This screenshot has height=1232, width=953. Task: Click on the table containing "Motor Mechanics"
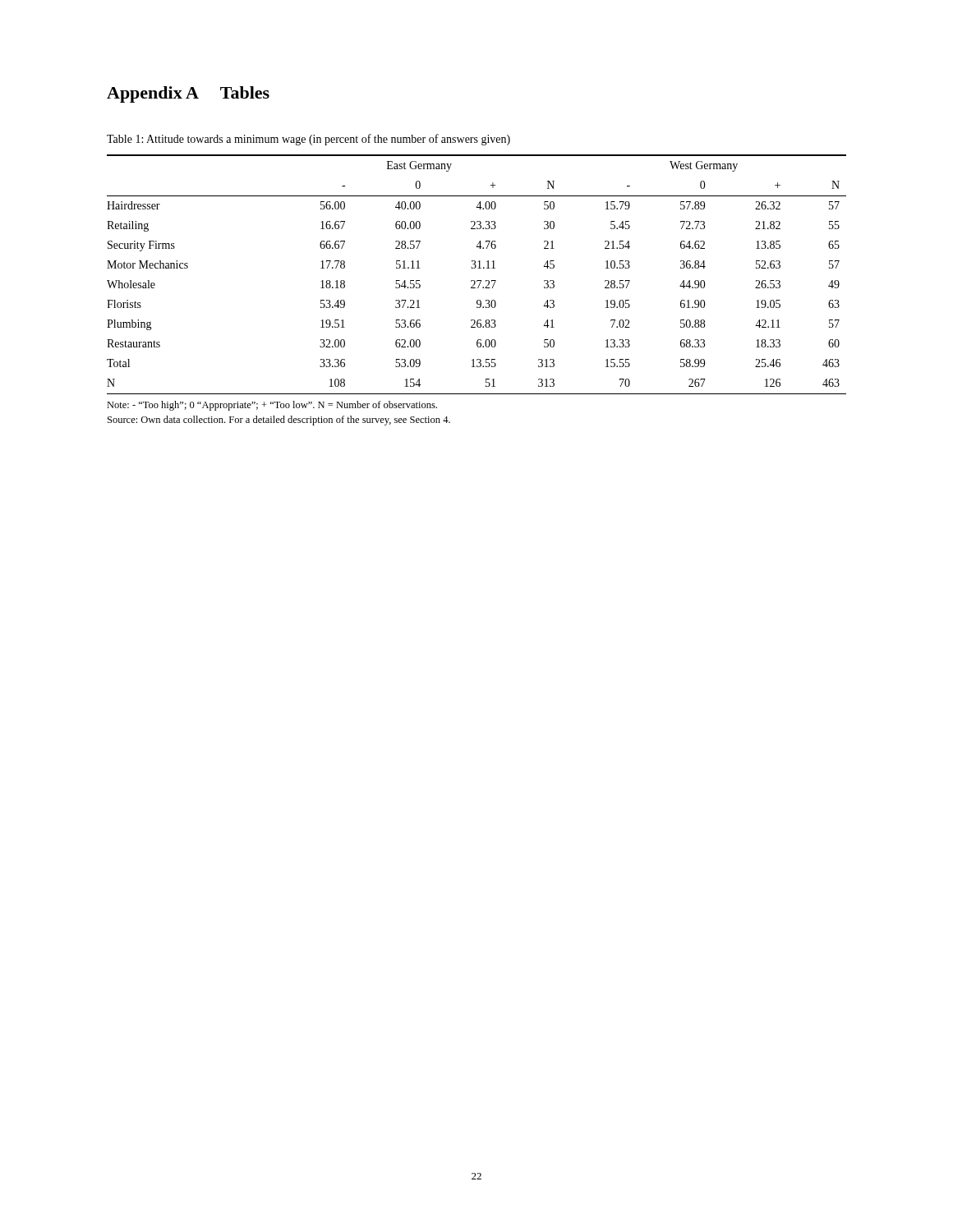(x=476, y=290)
